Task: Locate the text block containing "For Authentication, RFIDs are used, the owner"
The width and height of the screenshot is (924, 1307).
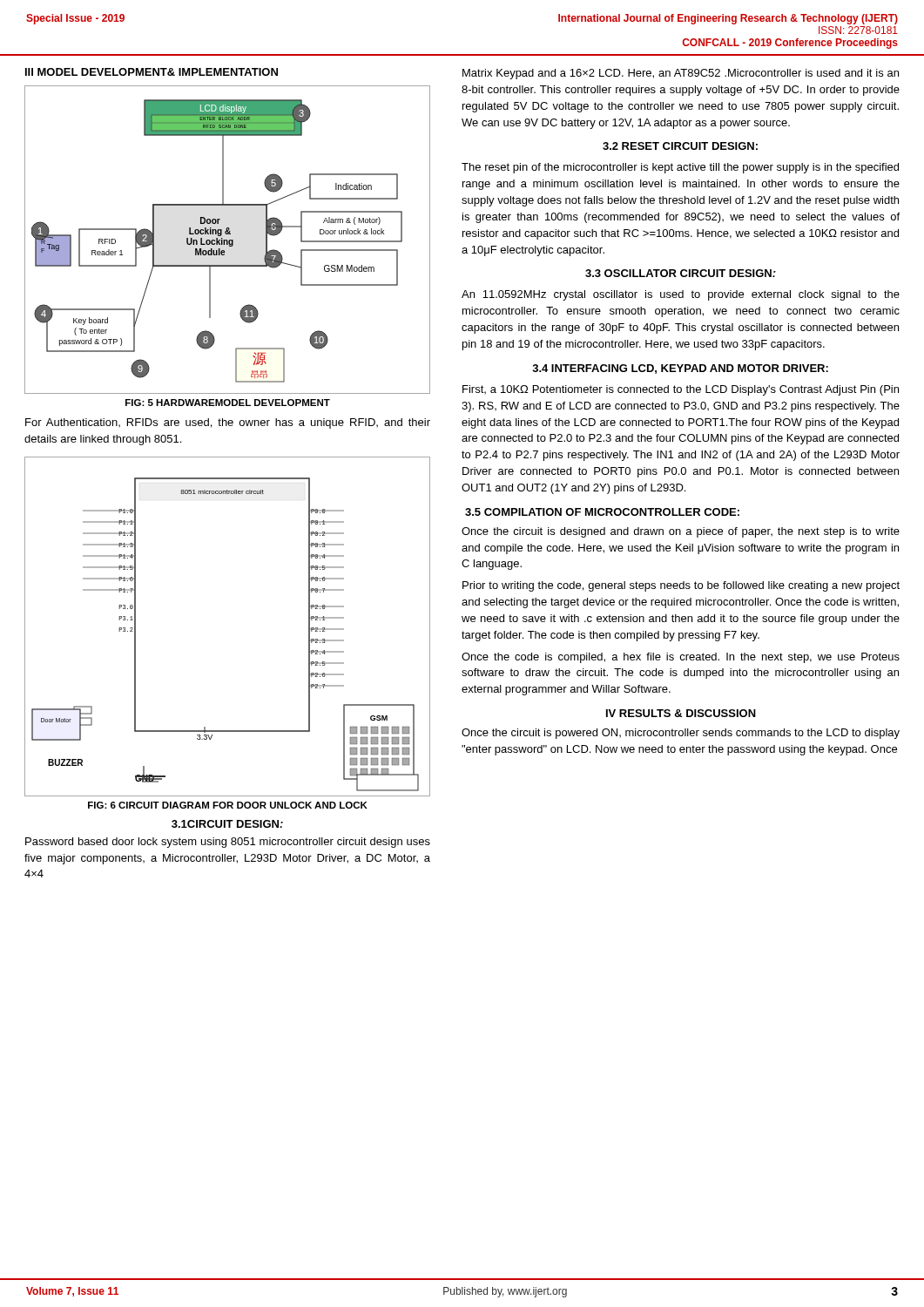Action: [x=227, y=430]
